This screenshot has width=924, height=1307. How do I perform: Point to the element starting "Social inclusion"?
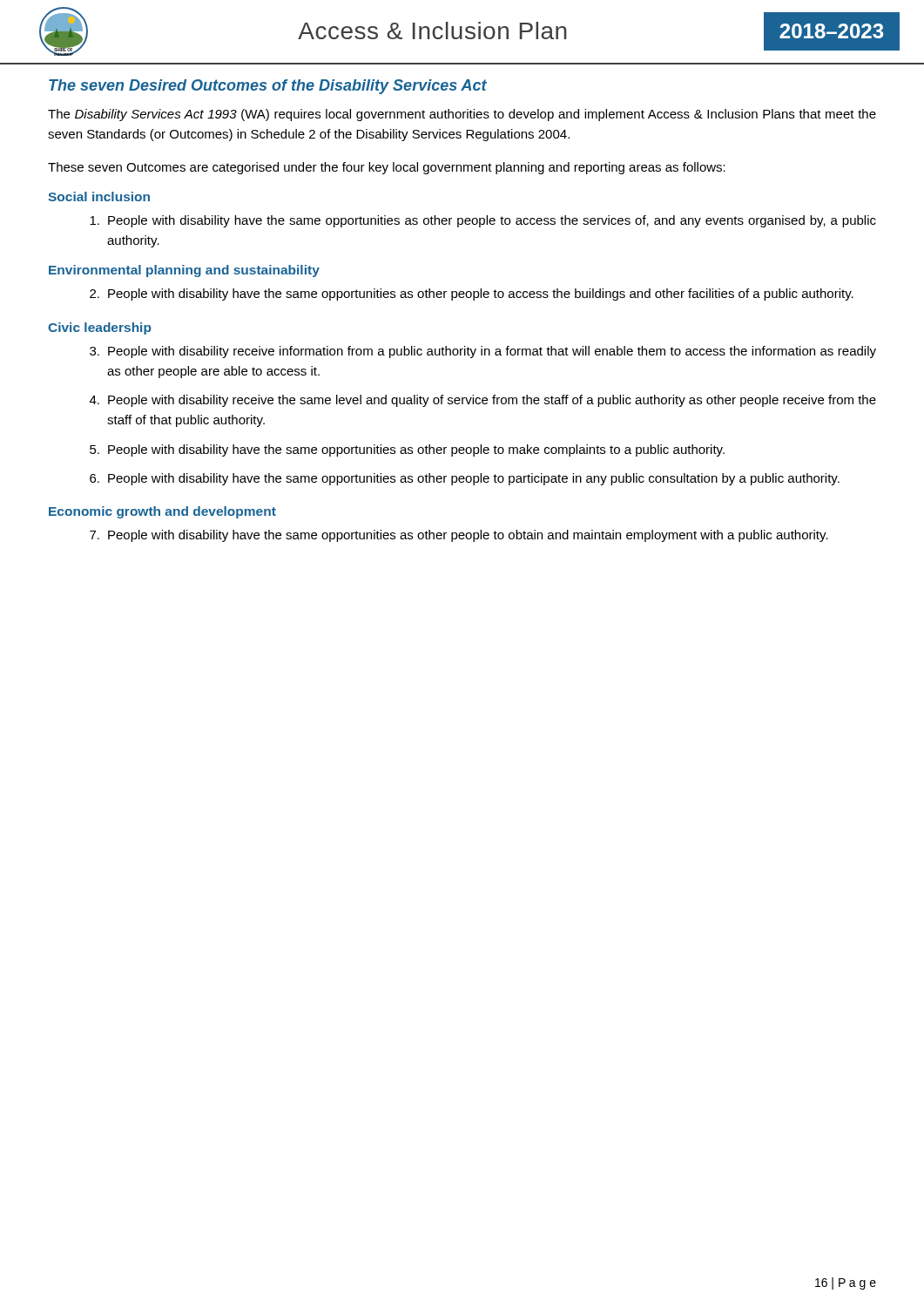99,196
